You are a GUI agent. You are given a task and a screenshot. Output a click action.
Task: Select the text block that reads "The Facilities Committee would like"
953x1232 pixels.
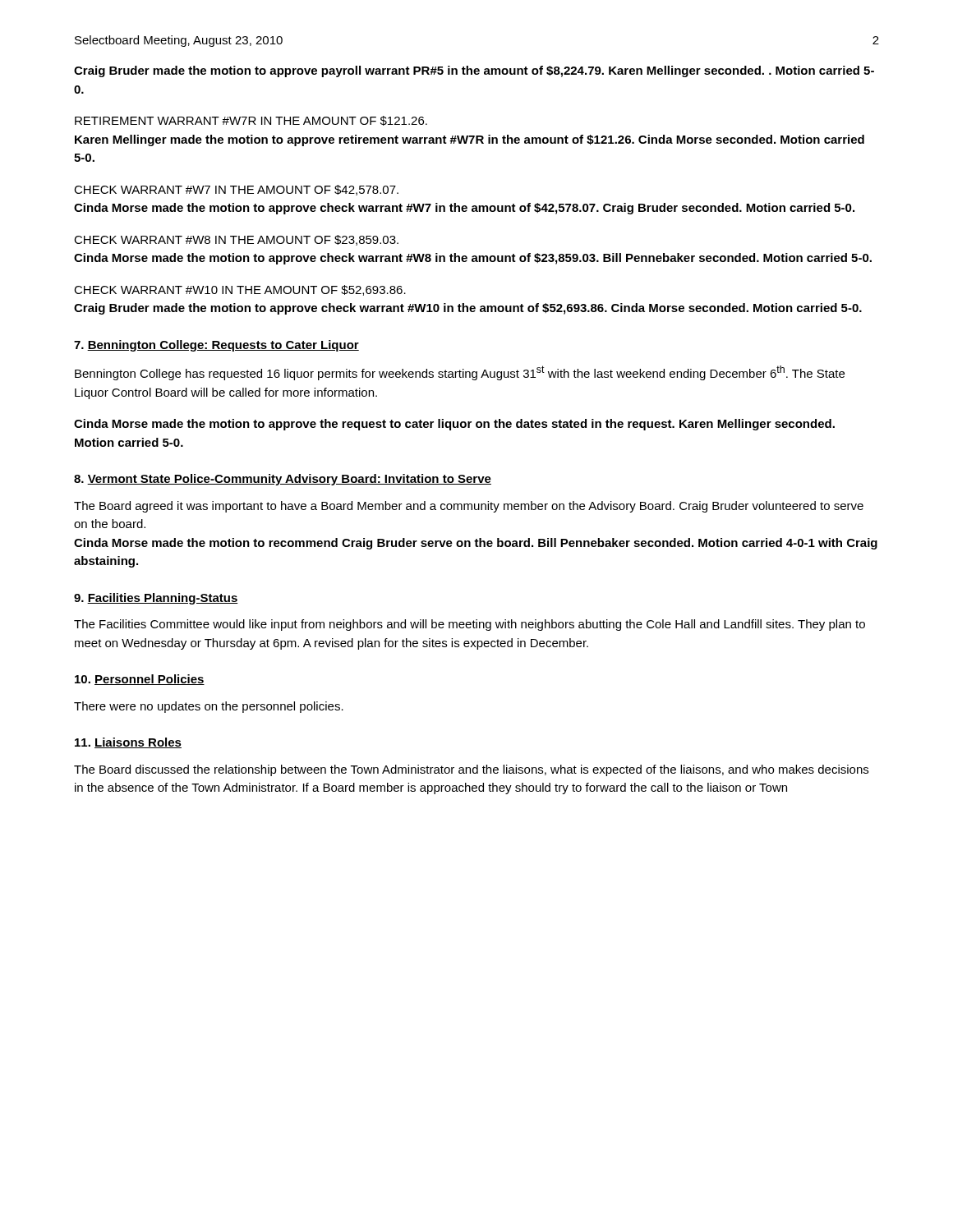point(470,633)
